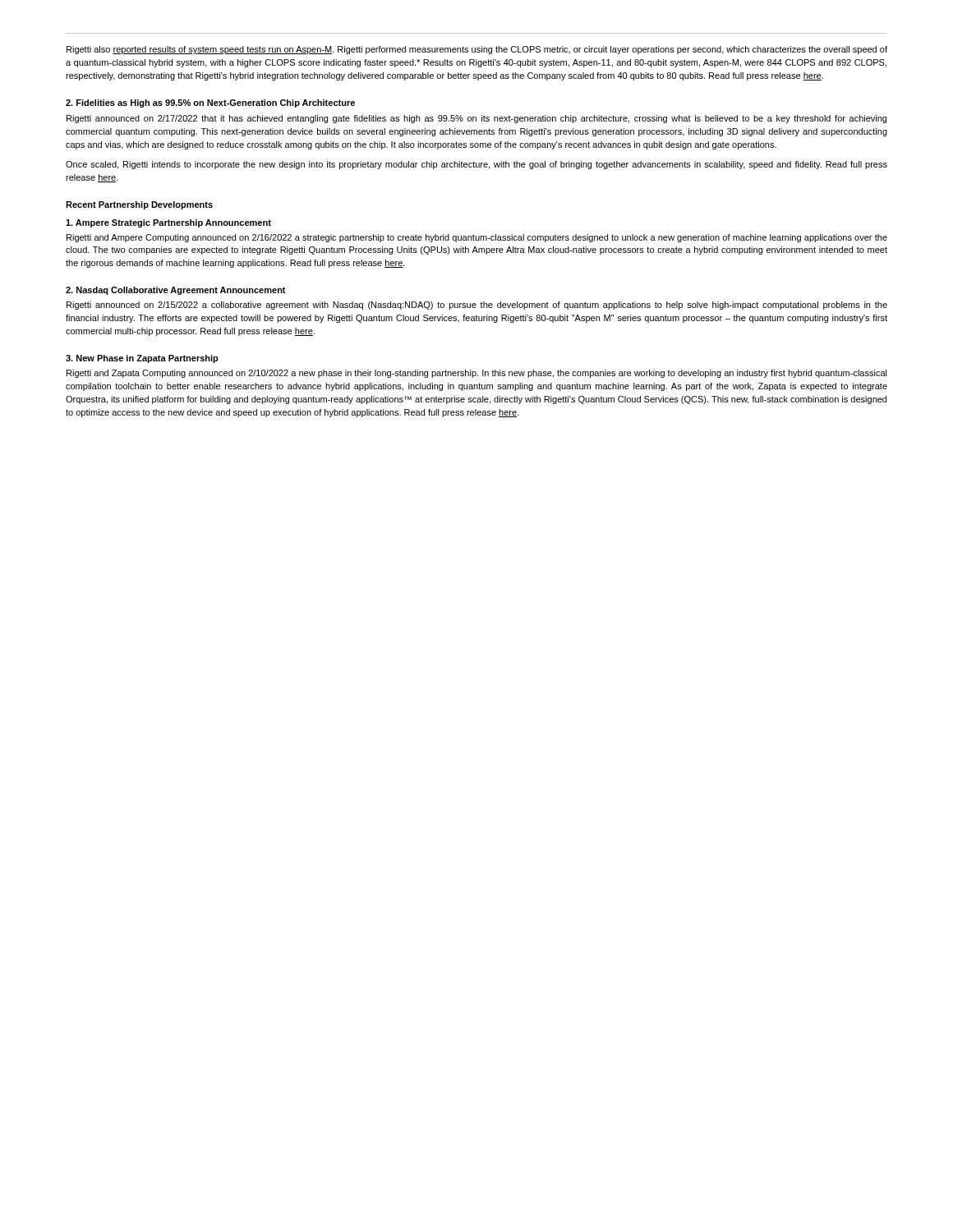Click where it says "Recent Partnership Developments"
The height and width of the screenshot is (1232, 953).
(x=139, y=204)
